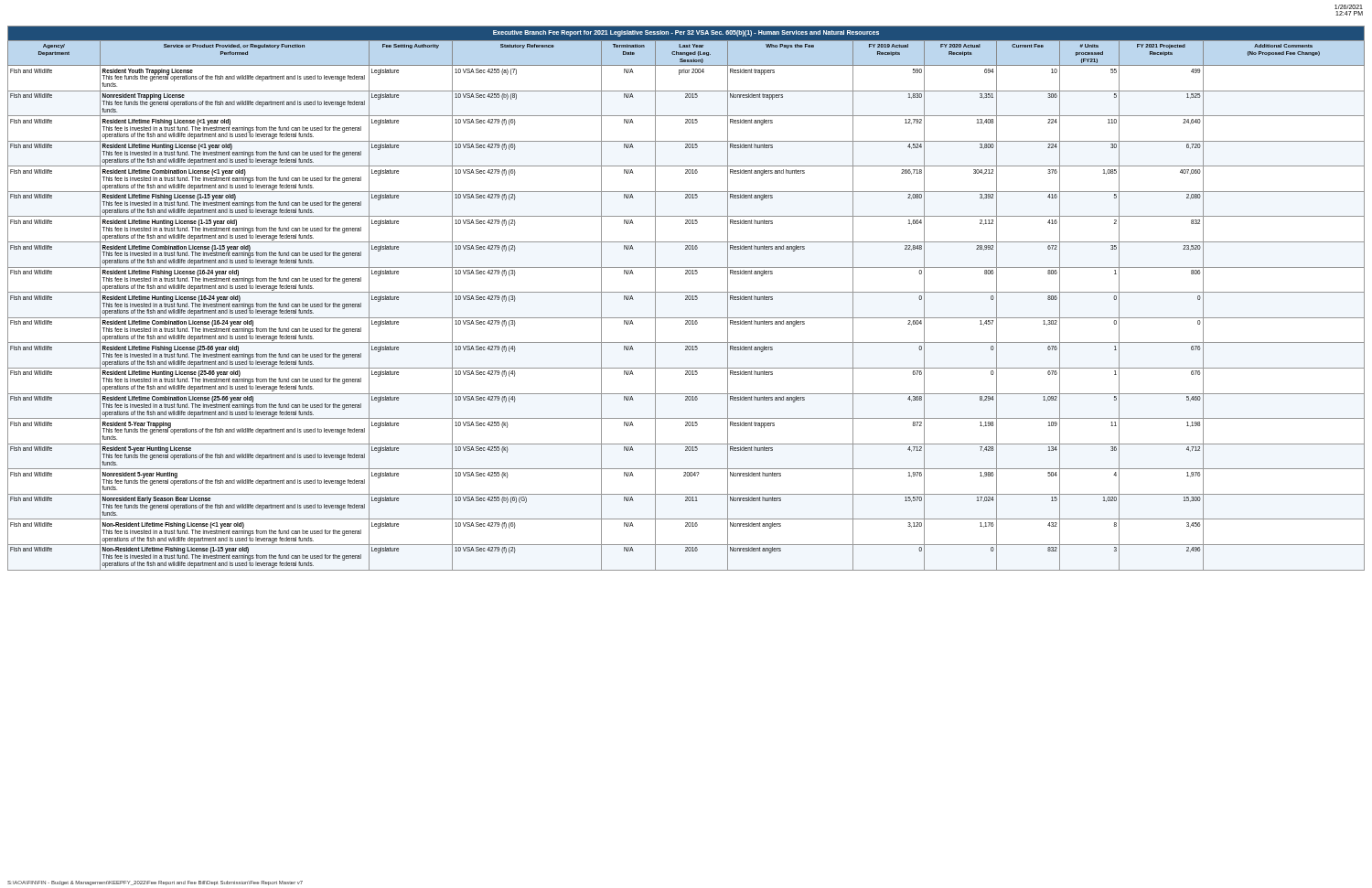Locate the table with the text "Nonresident anglers"
1372x888 pixels.
coord(686,298)
